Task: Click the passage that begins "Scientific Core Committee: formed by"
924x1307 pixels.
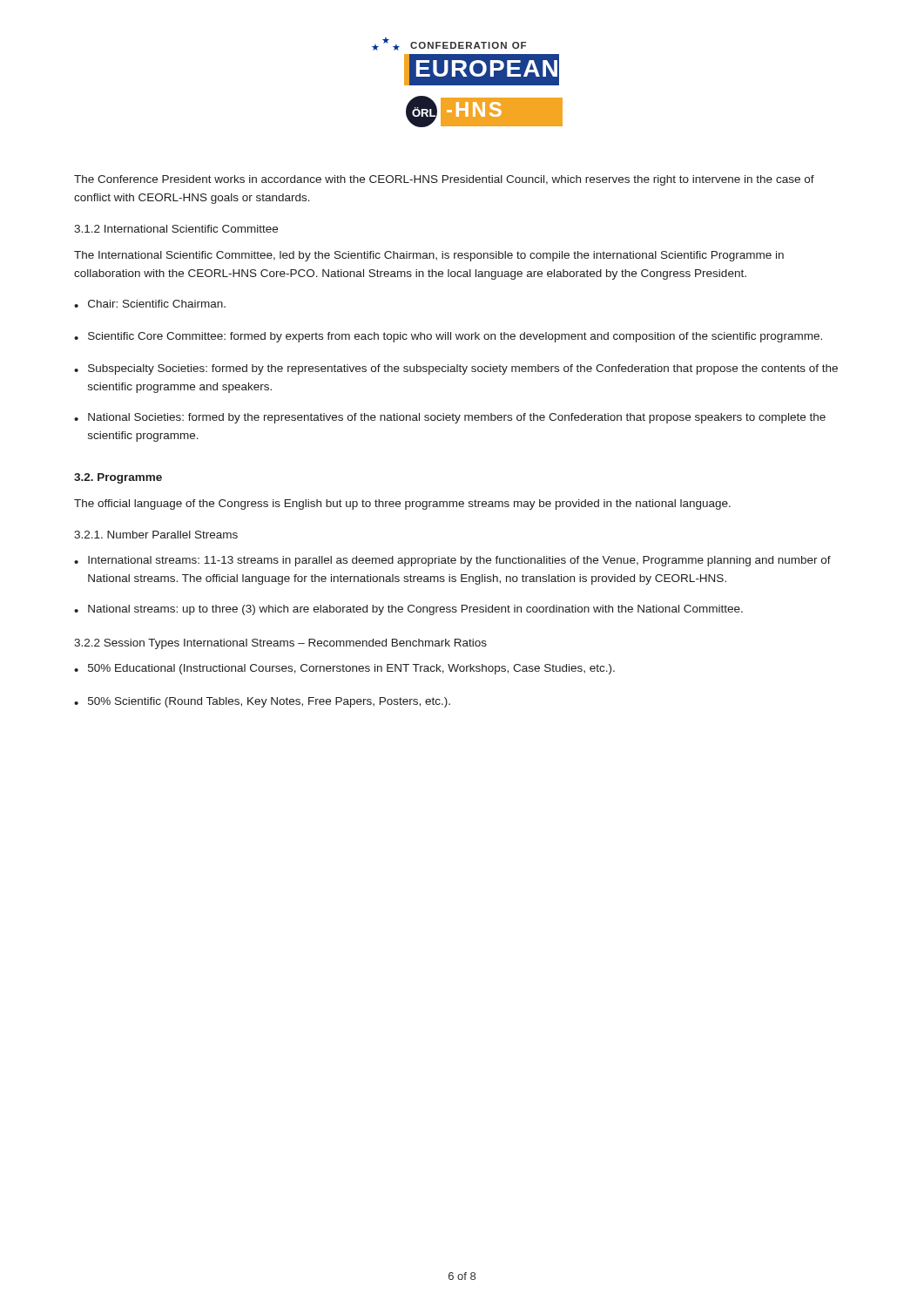Action: click(x=455, y=336)
